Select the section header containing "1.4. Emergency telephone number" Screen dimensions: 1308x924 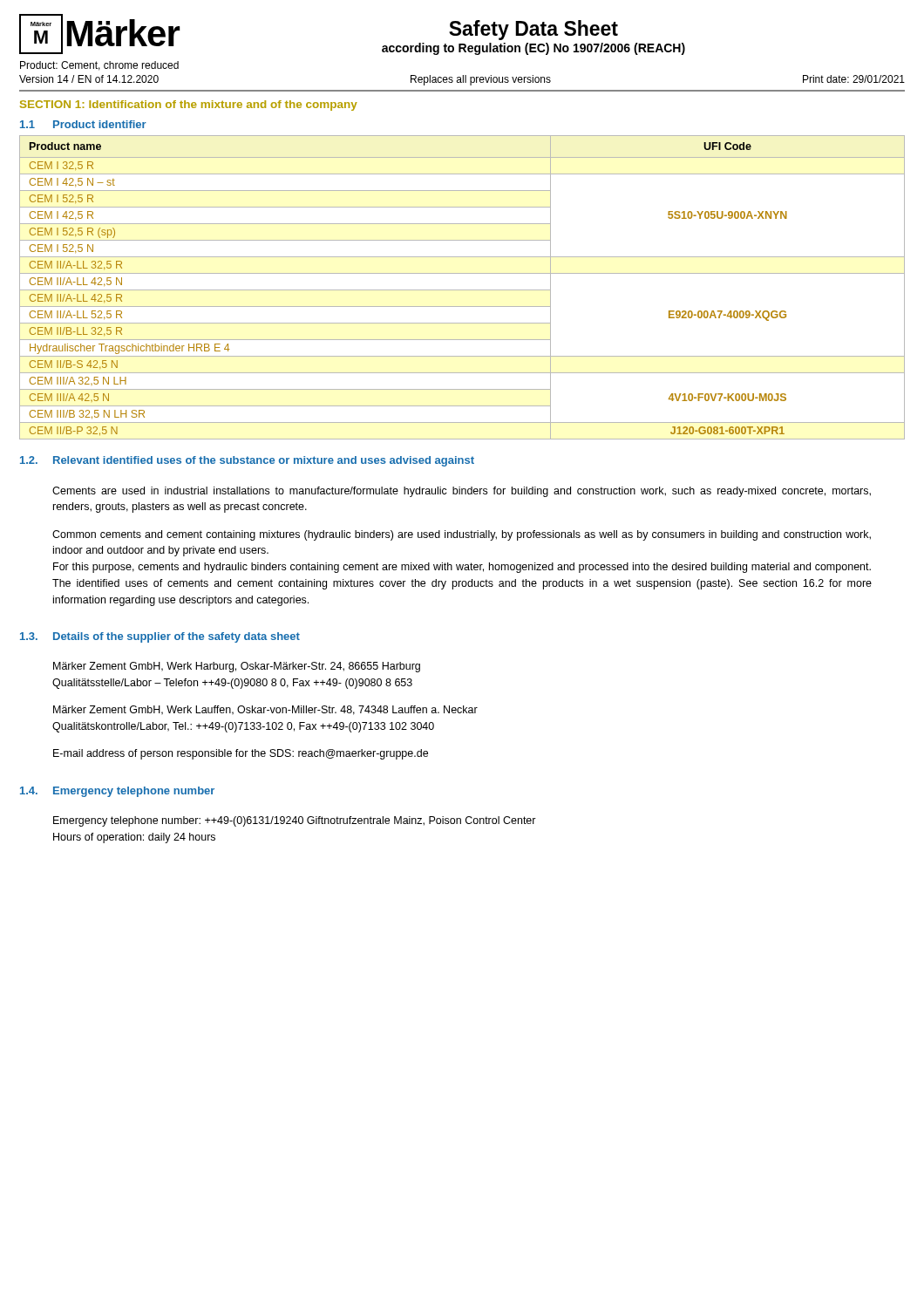pos(117,790)
